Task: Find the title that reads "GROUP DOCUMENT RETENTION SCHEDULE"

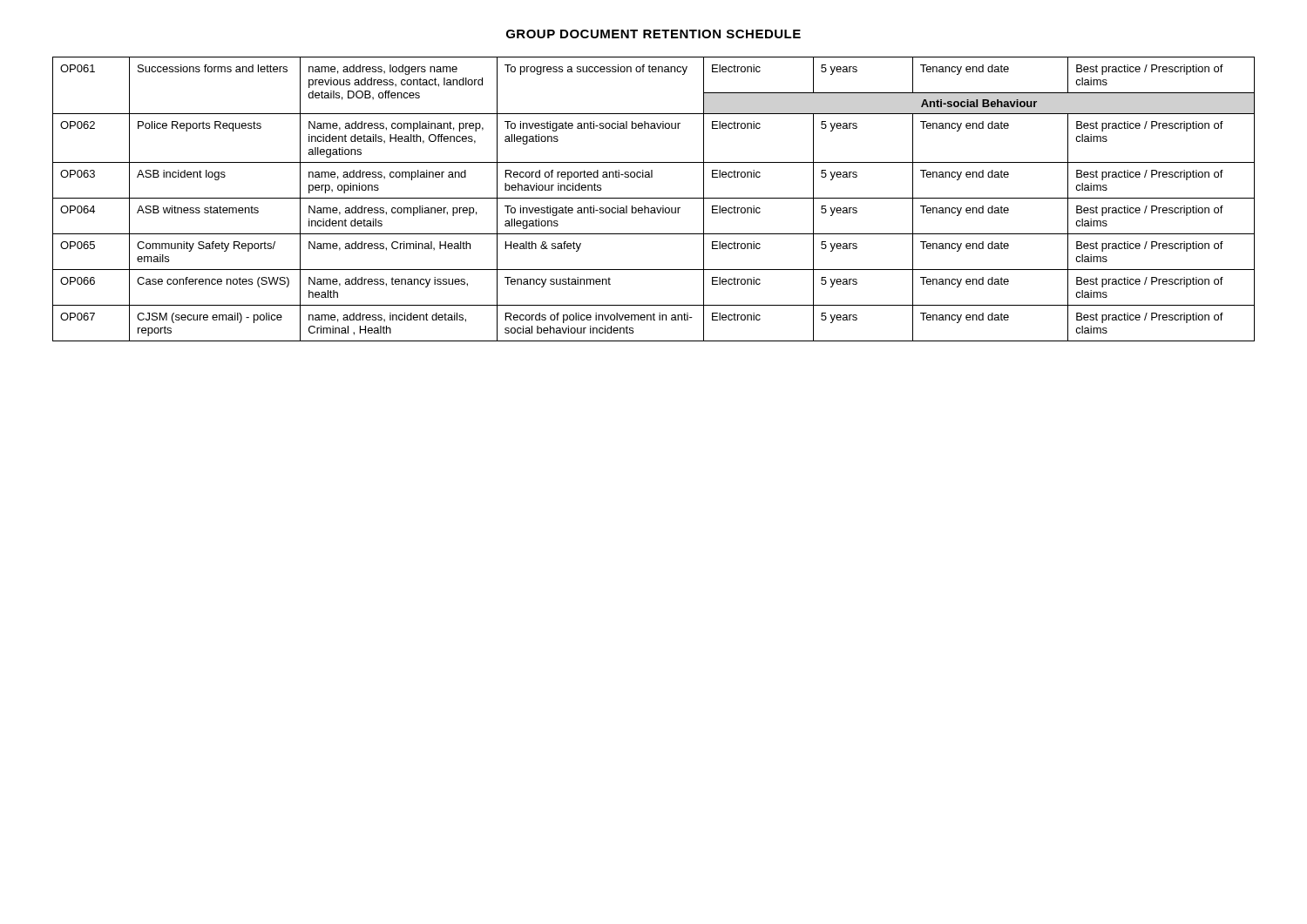Action: click(x=654, y=34)
